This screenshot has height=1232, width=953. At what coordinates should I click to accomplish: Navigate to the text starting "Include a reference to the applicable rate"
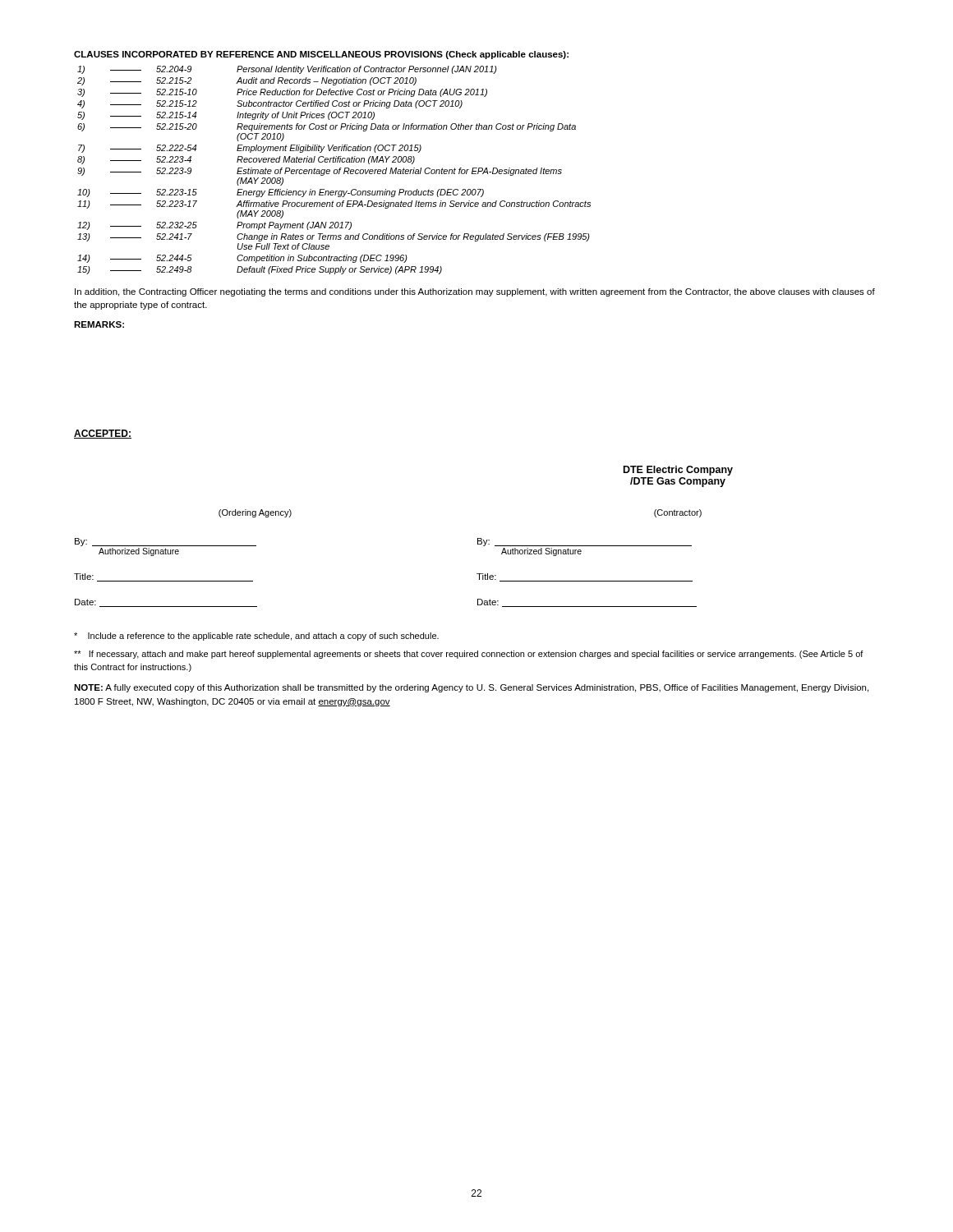[x=257, y=636]
